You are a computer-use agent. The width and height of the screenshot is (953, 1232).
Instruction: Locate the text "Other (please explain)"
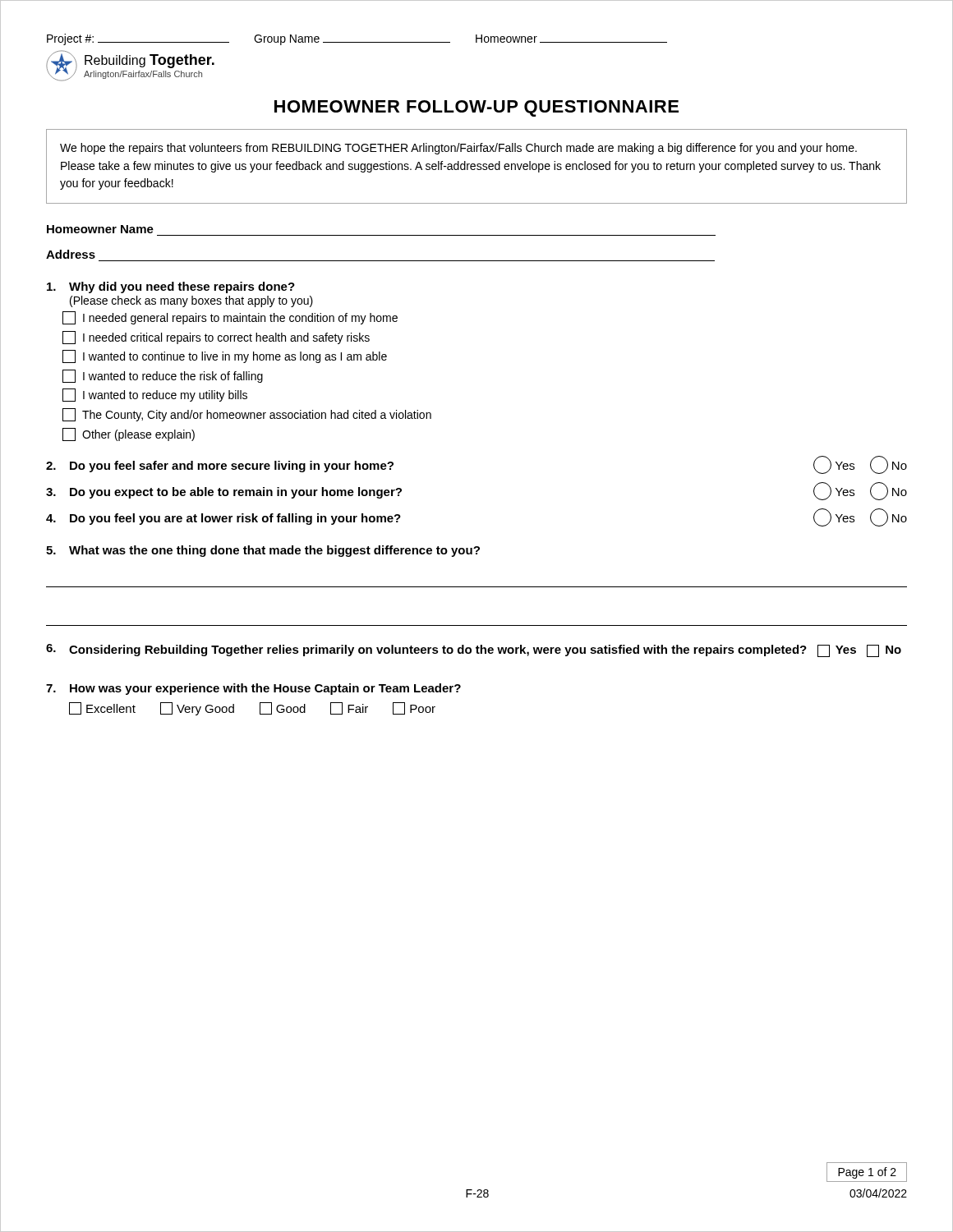[x=129, y=435]
